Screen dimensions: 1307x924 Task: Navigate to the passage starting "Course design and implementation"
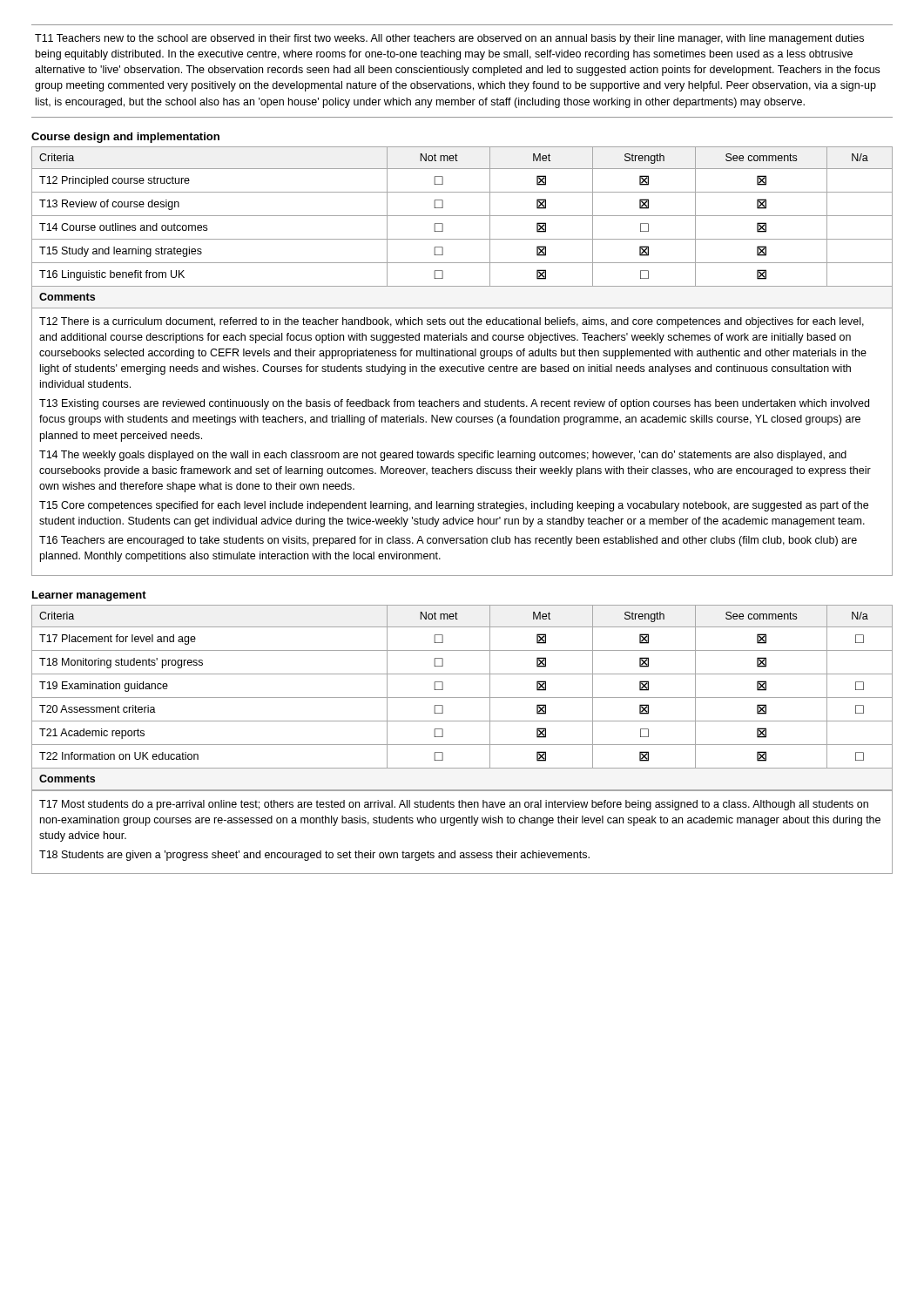click(x=126, y=136)
